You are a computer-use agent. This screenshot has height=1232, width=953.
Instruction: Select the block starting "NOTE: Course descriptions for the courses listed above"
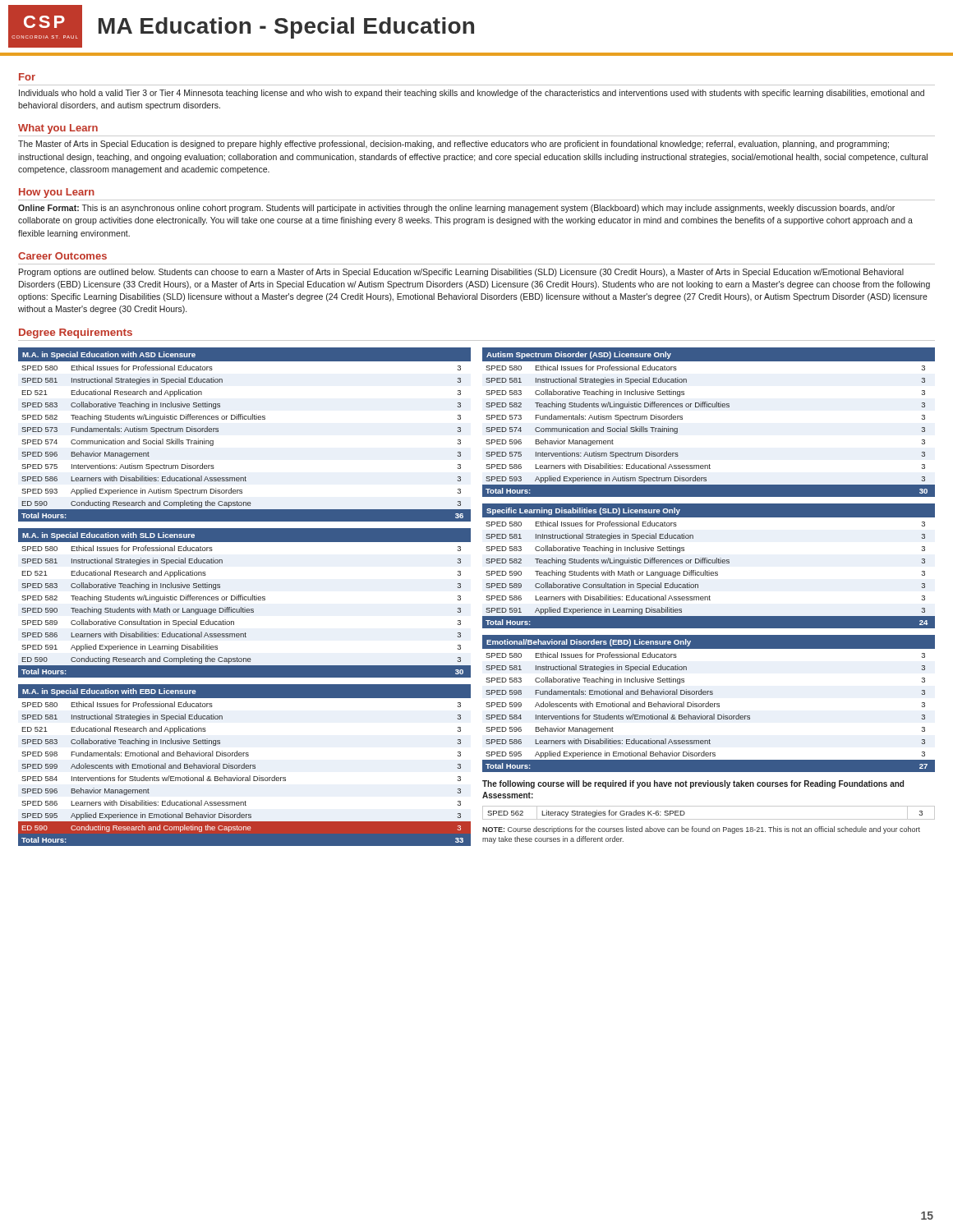(x=701, y=834)
